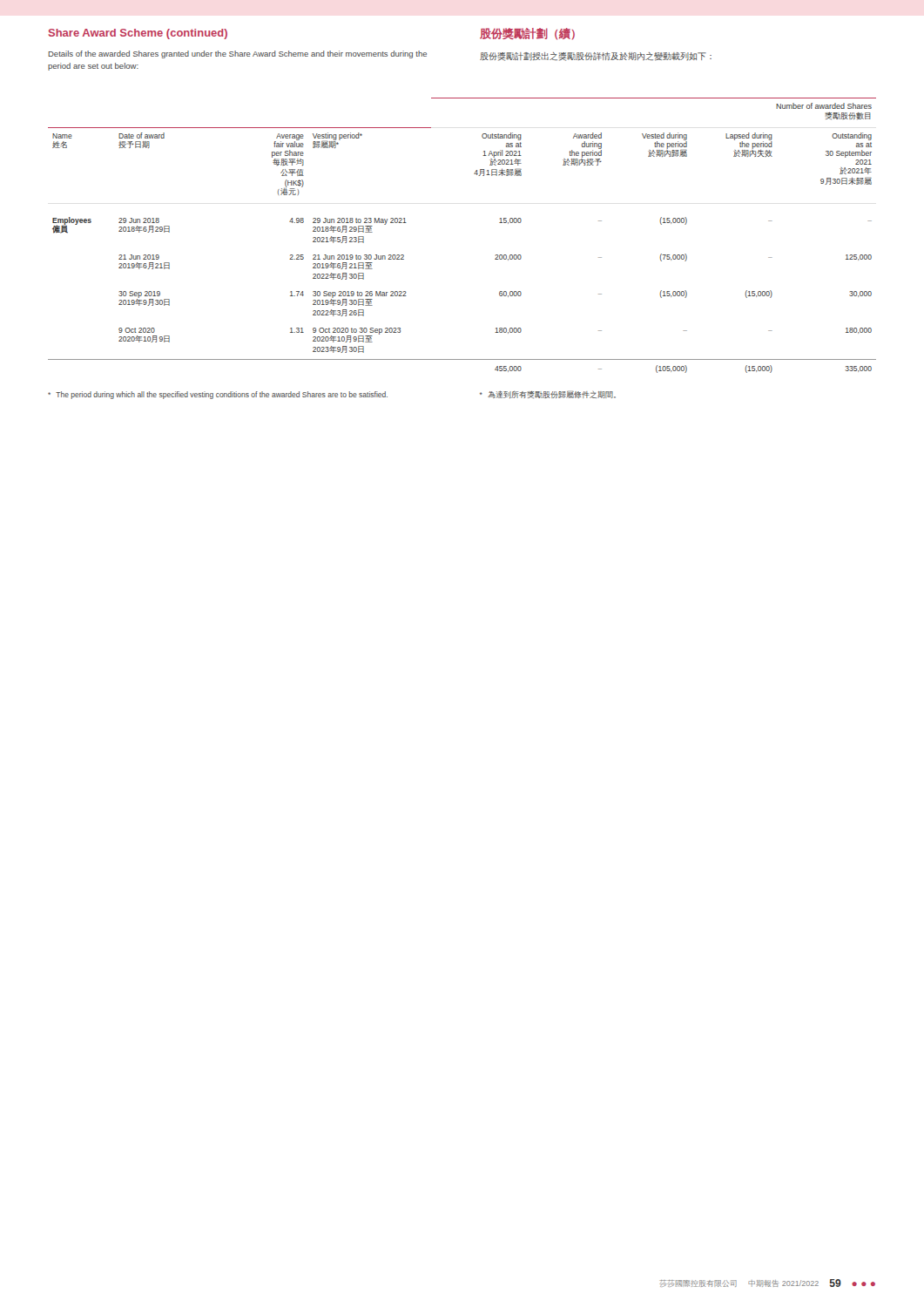The image size is (924, 1307).
Task: Find the table that mentions "Date of award 授予日期"
Action: tap(462, 237)
